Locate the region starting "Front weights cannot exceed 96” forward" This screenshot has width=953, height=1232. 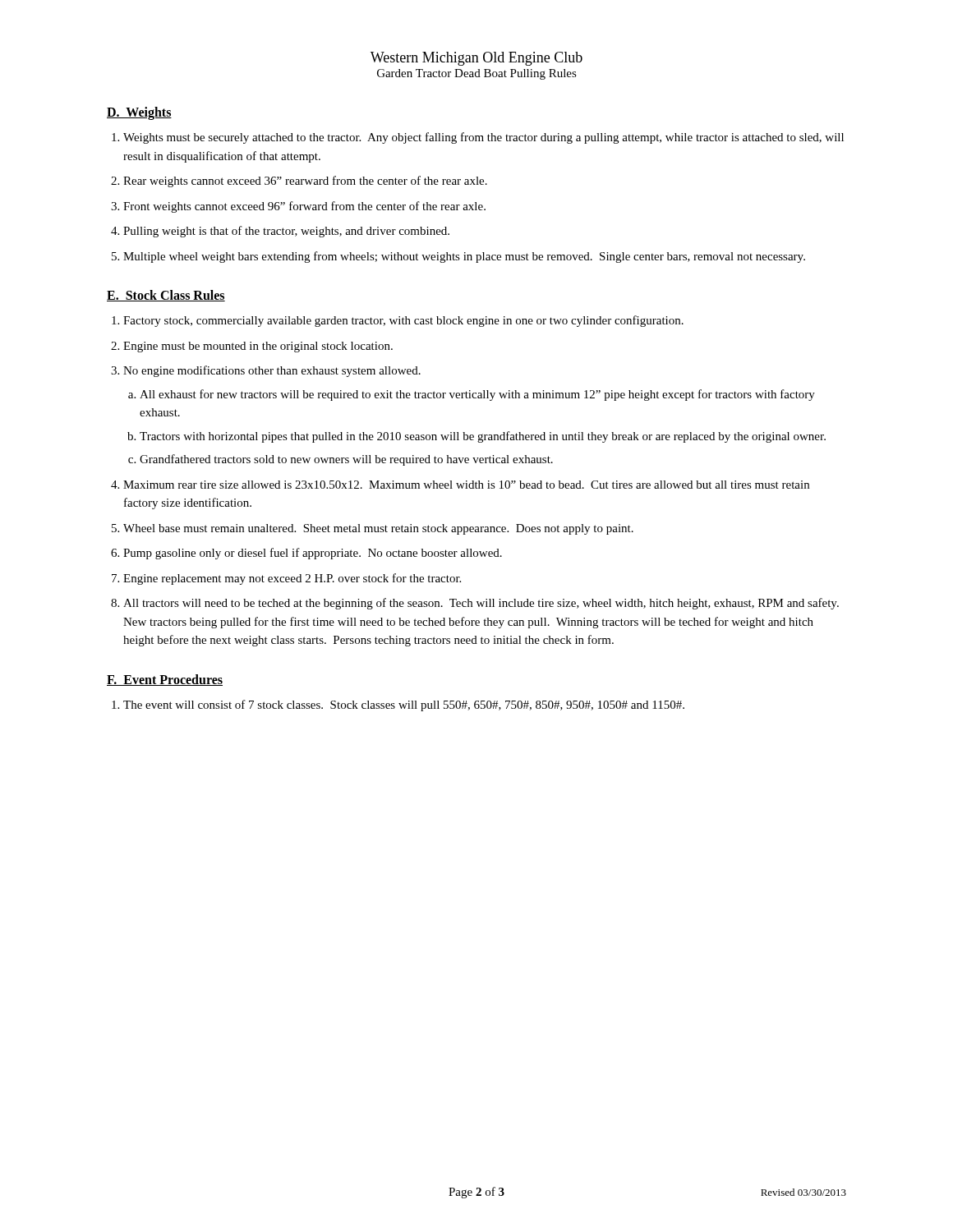[x=305, y=206]
